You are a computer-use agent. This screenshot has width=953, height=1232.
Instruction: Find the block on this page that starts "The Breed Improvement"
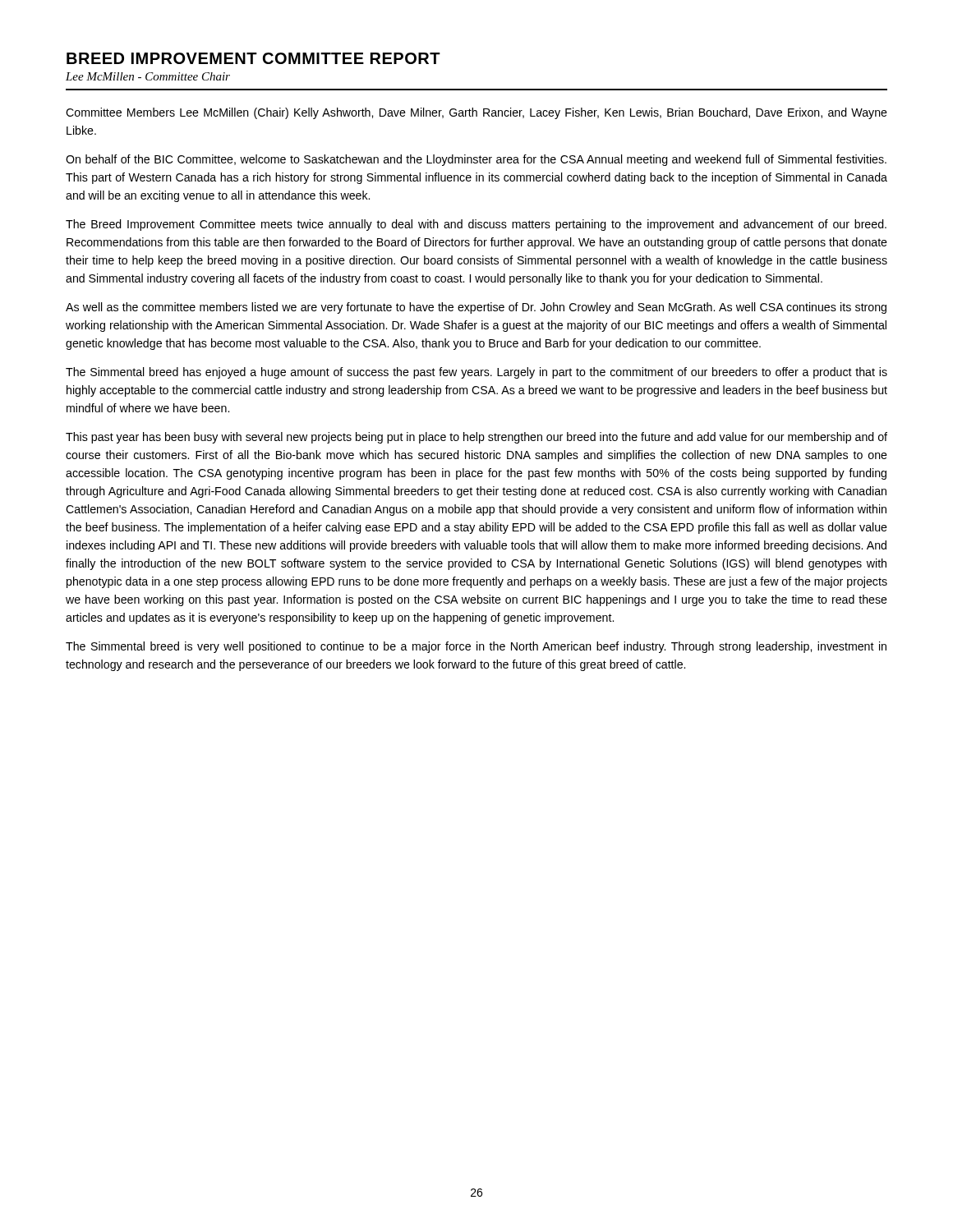pos(476,251)
